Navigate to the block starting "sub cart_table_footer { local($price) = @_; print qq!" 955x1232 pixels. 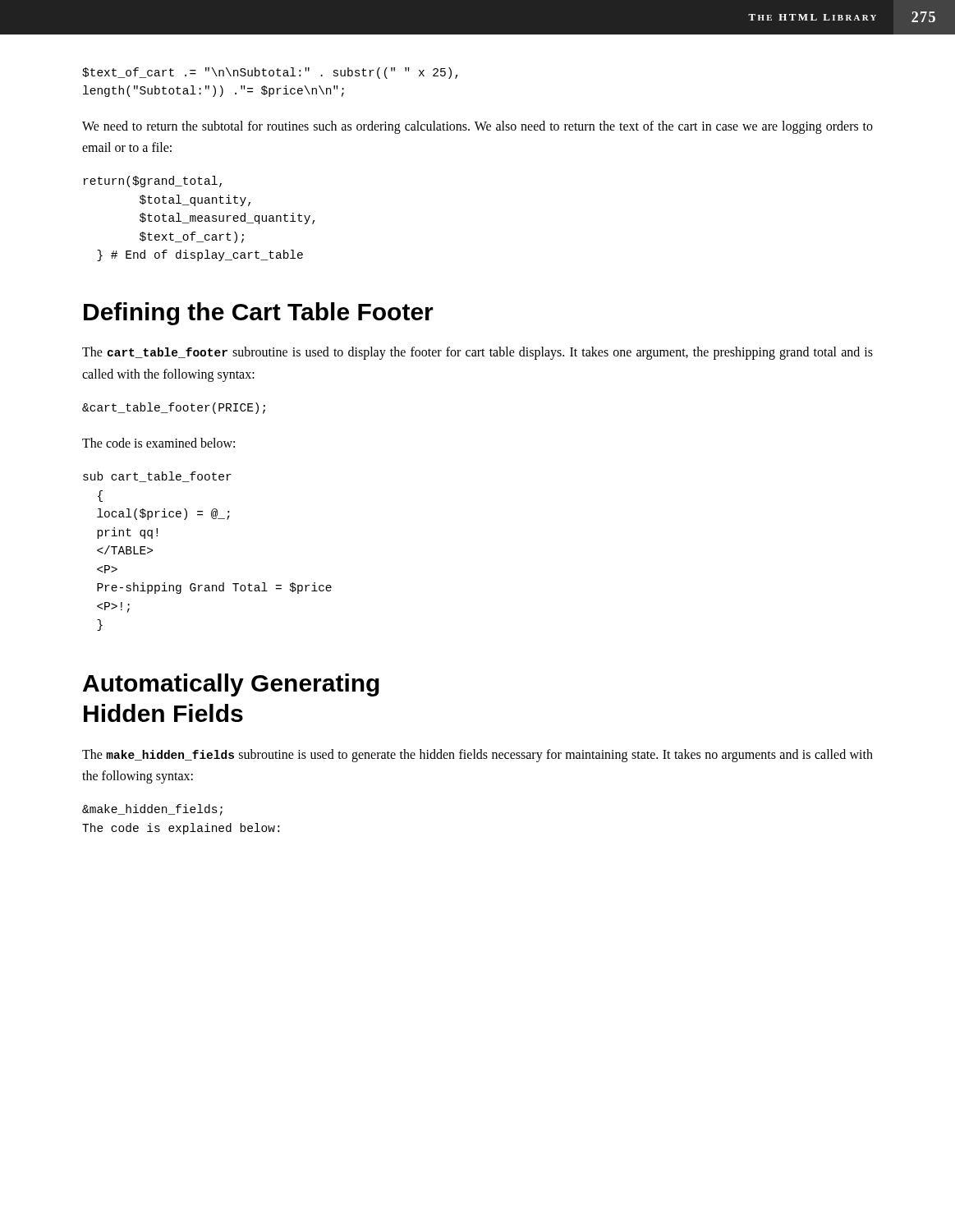pyautogui.click(x=157, y=477)
